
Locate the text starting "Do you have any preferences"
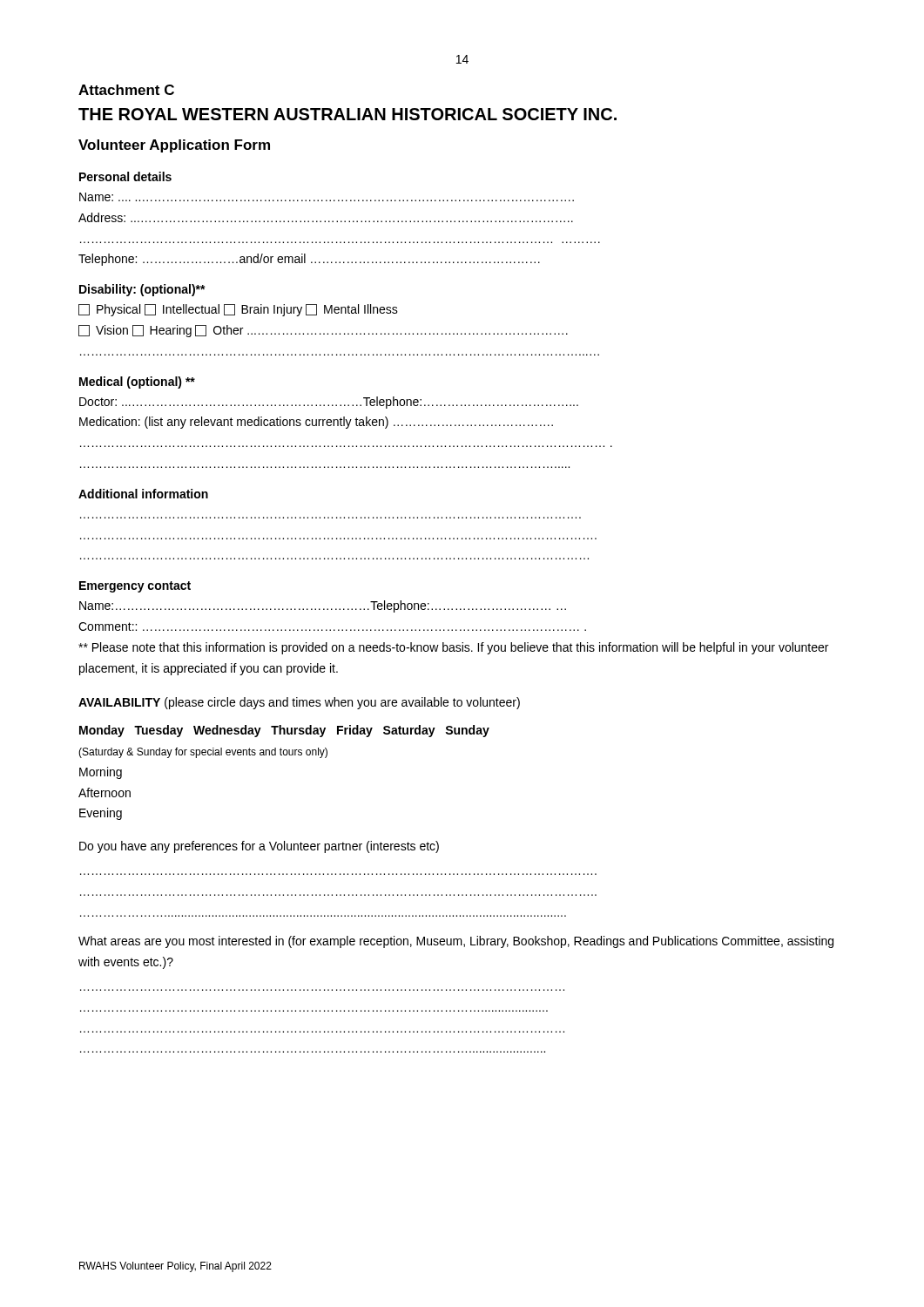coord(259,846)
